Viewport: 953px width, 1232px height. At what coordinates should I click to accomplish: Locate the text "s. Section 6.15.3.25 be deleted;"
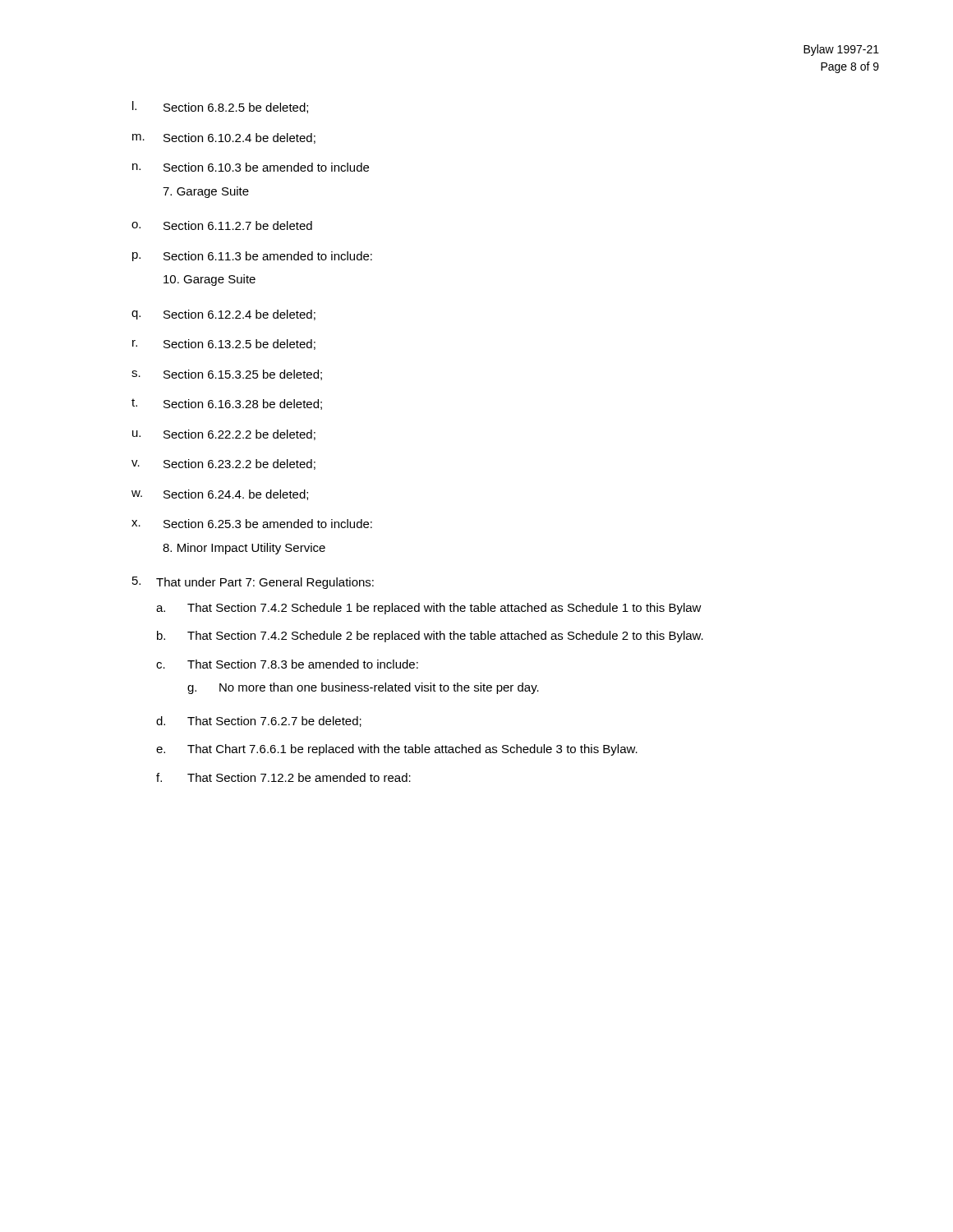227,375
